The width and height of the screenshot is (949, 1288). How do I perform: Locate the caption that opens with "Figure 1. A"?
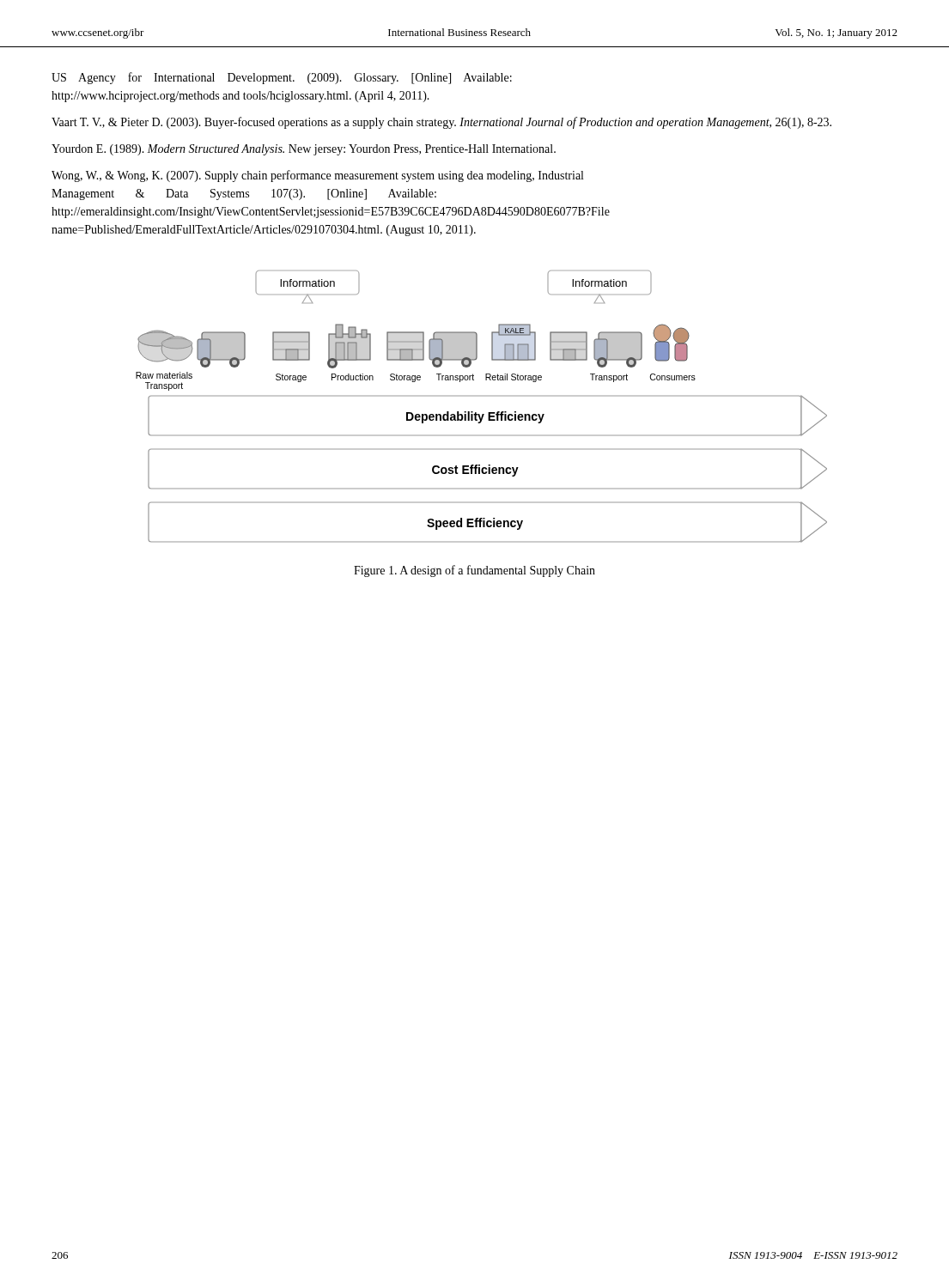point(474,571)
